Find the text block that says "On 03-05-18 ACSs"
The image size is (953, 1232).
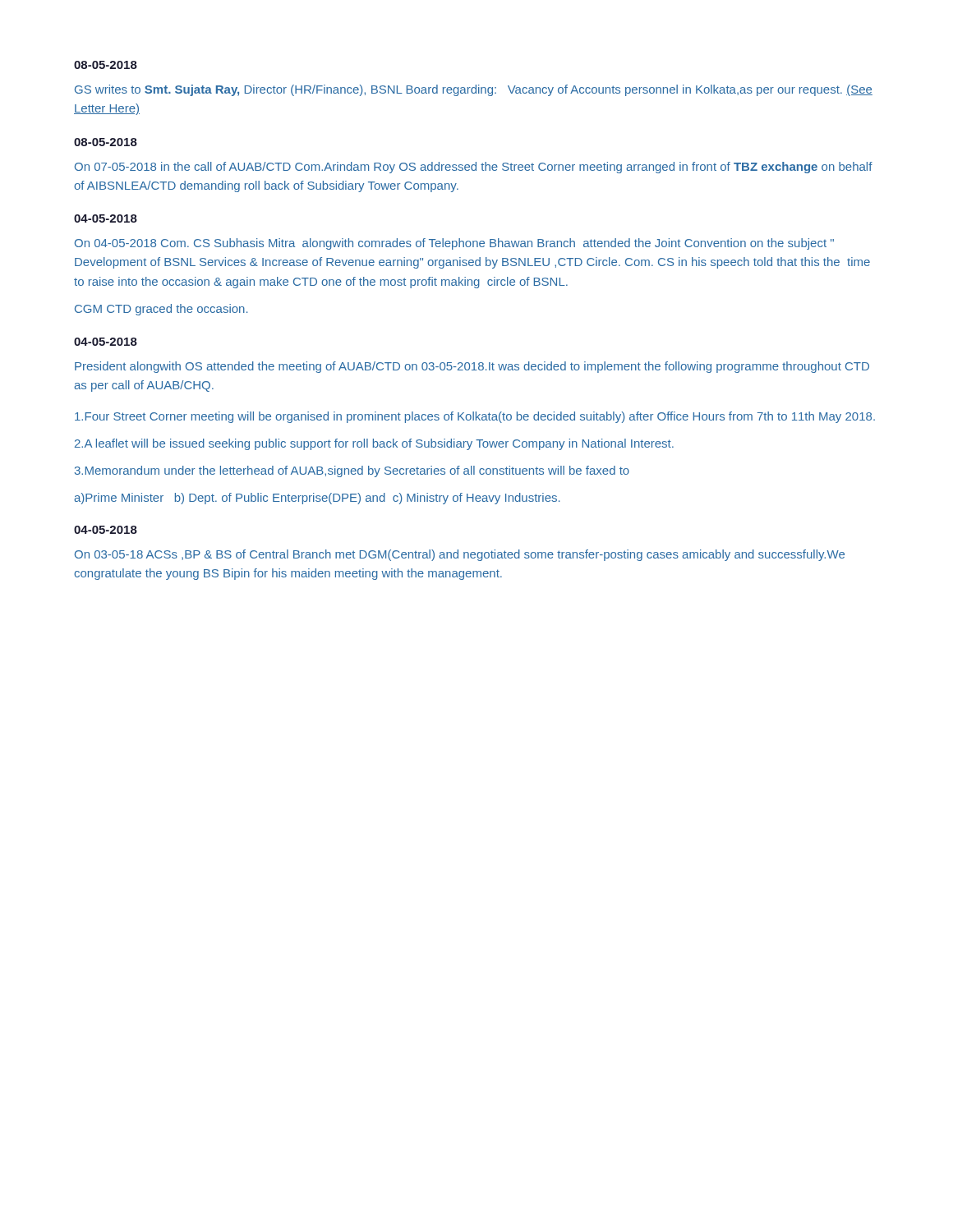[460, 563]
